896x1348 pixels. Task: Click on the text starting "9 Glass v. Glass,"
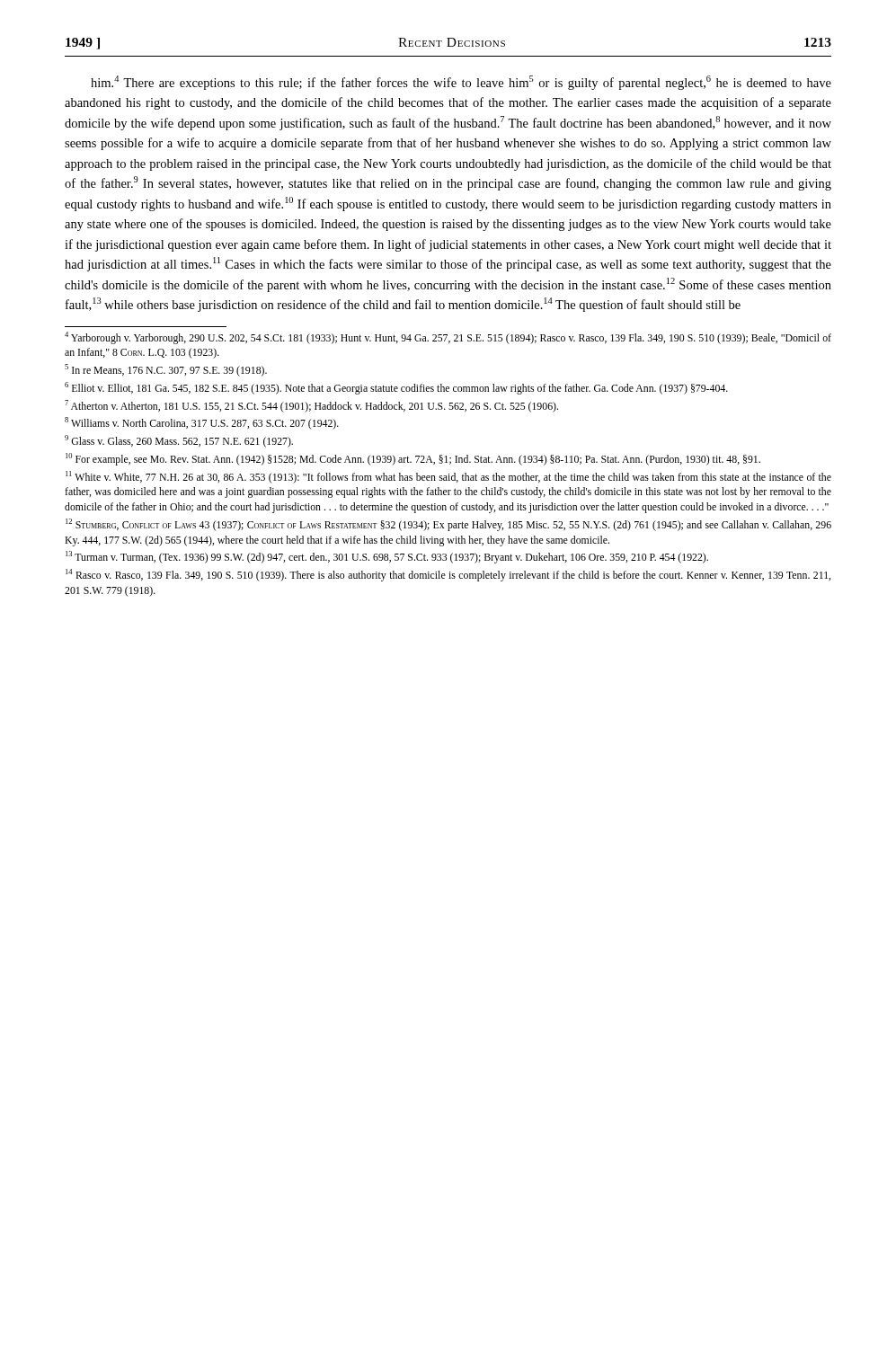179,441
